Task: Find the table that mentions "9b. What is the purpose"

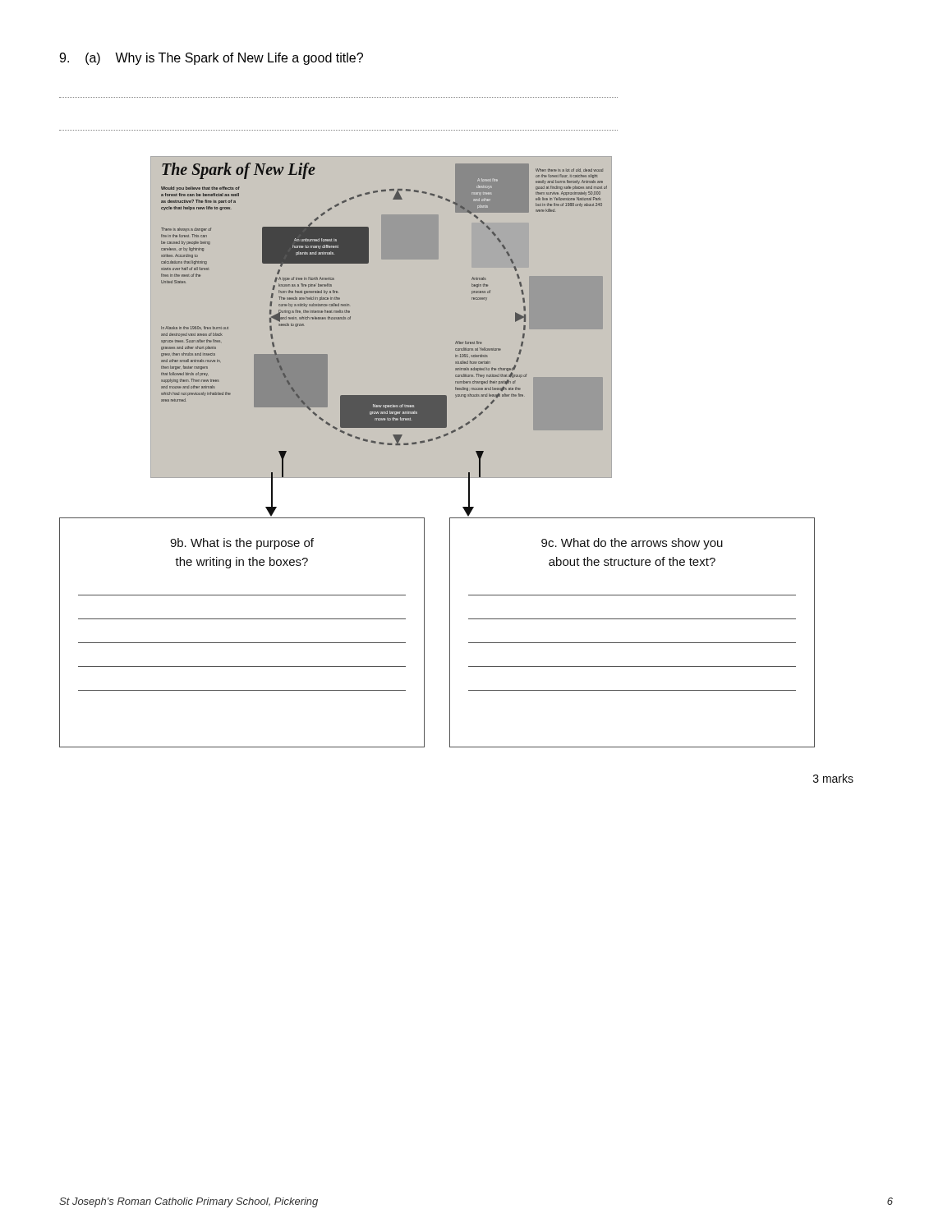Action: click(x=437, y=632)
